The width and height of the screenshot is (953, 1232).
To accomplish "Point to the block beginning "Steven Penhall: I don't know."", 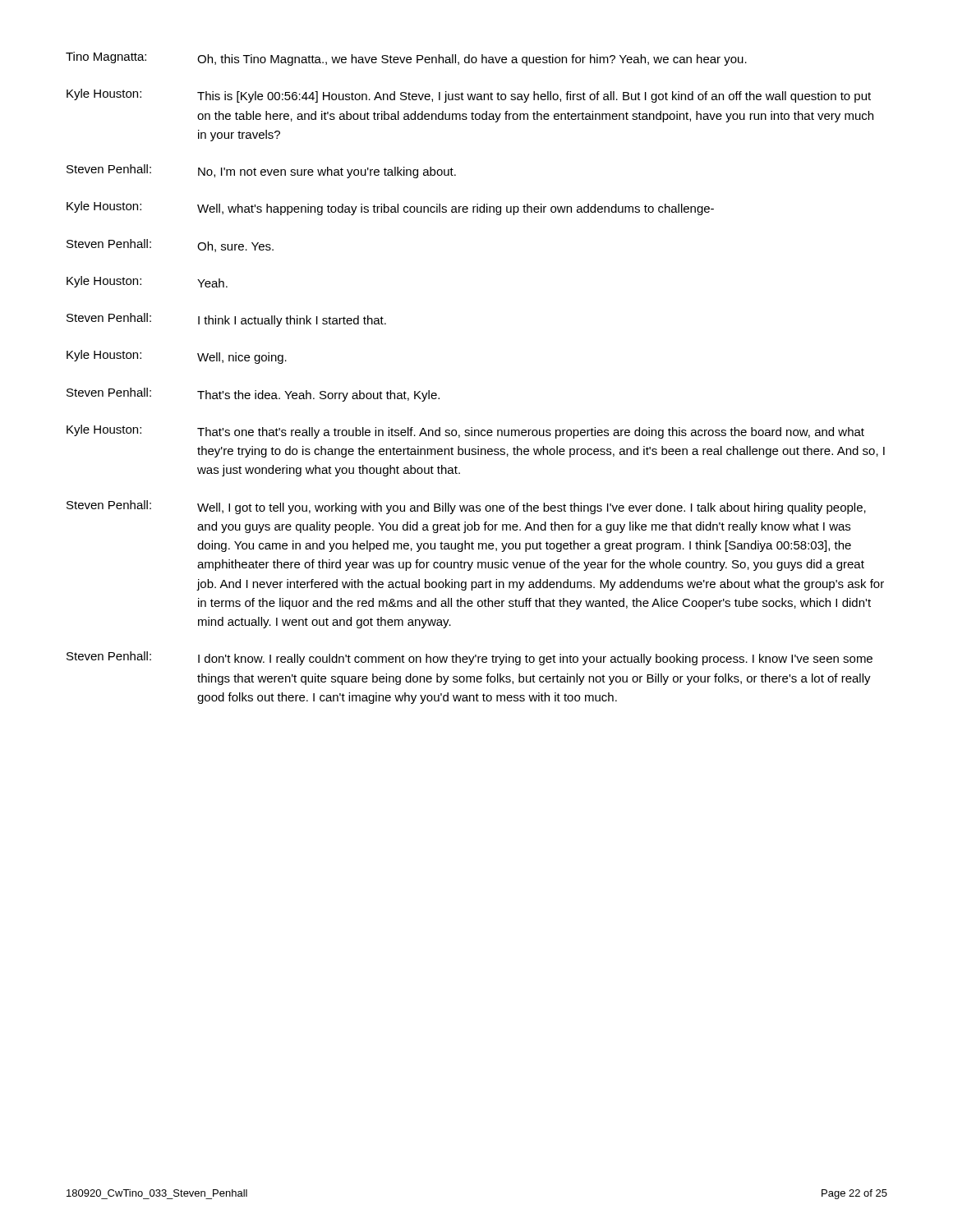I will [476, 678].
